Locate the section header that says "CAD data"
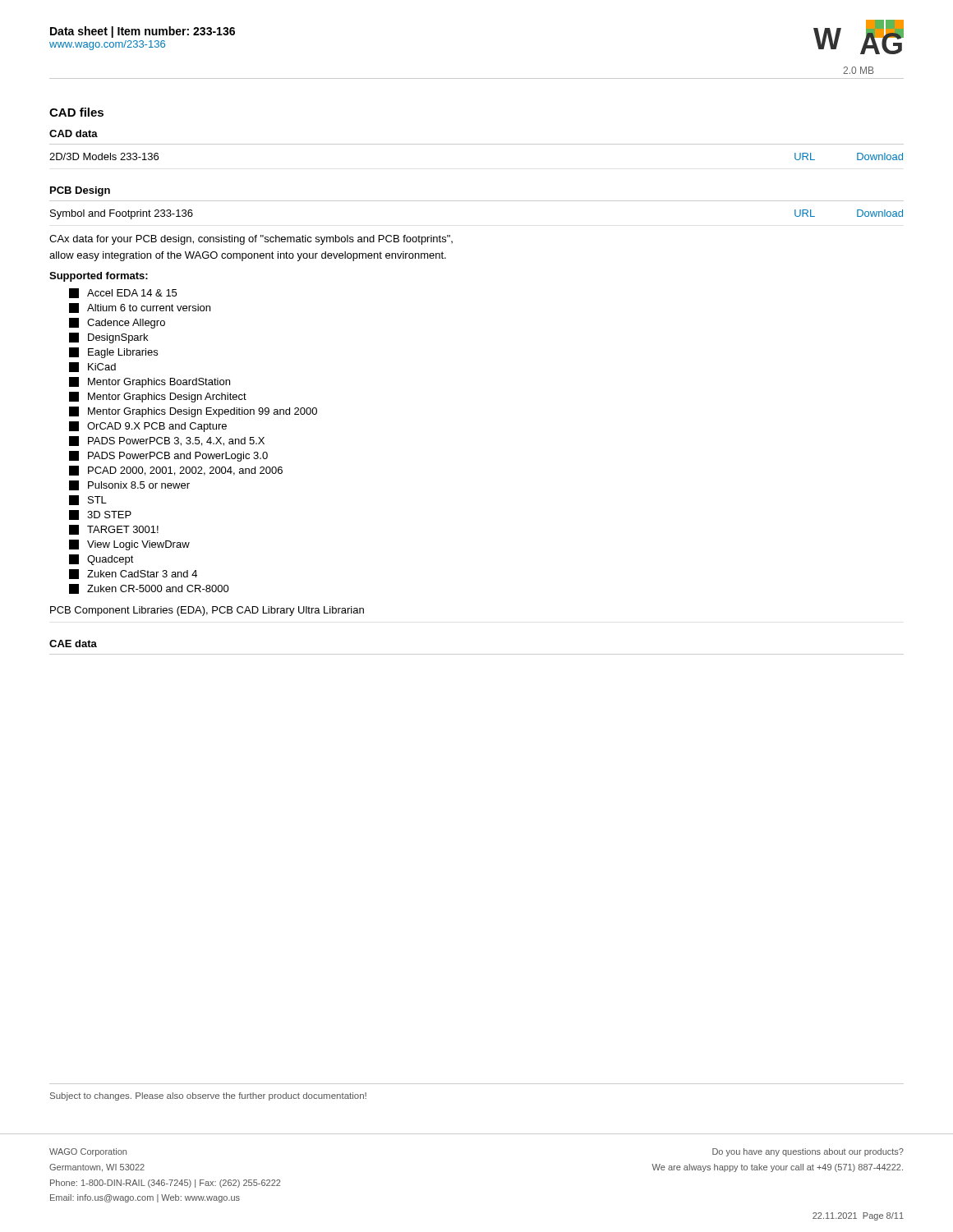The width and height of the screenshot is (953, 1232). 73,133
